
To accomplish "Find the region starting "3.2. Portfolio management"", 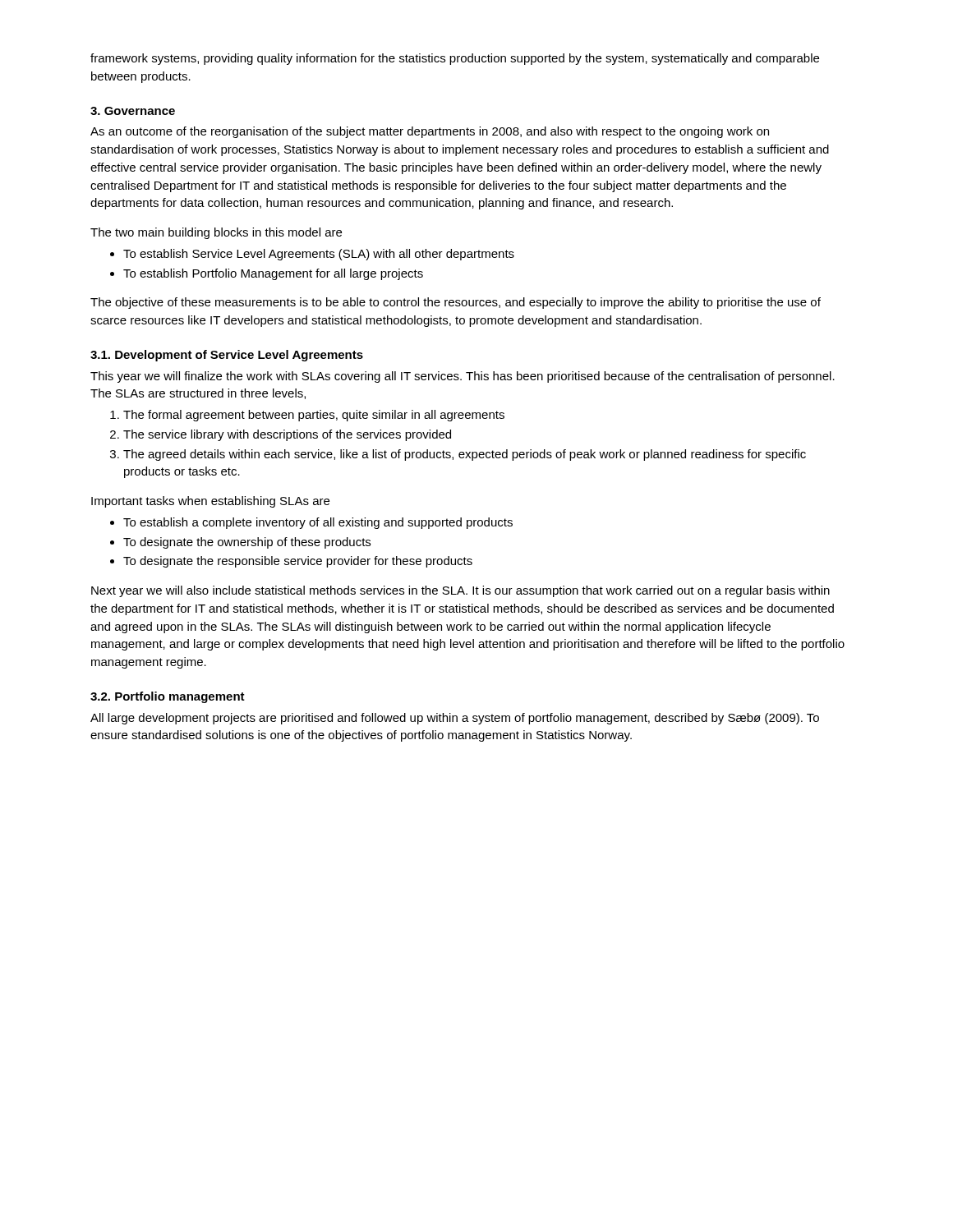I will tap(167, 696).
